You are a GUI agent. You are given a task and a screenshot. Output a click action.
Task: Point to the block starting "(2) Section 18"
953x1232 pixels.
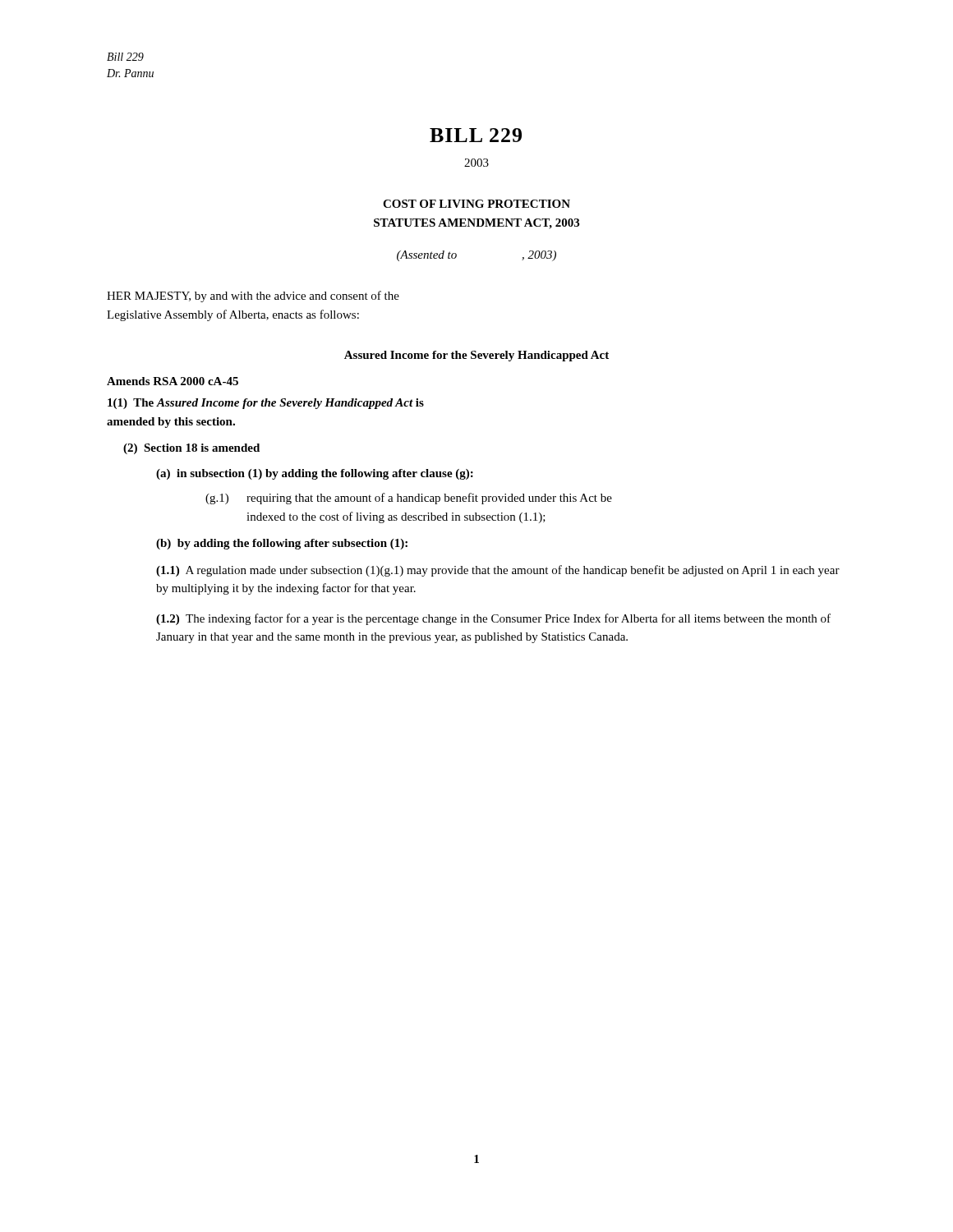pos(192,448)
